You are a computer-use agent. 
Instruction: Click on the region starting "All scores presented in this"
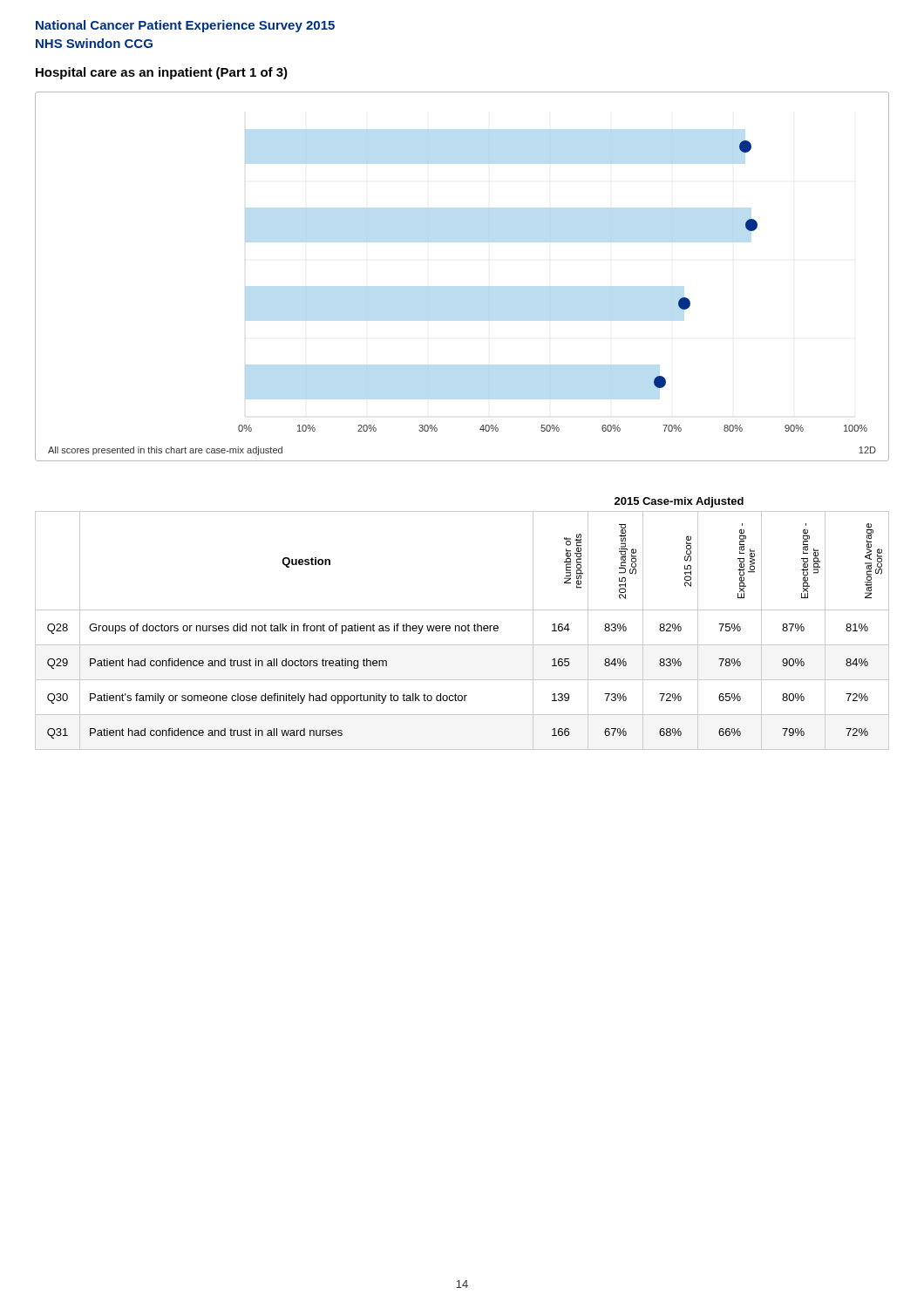coord(462,450)
